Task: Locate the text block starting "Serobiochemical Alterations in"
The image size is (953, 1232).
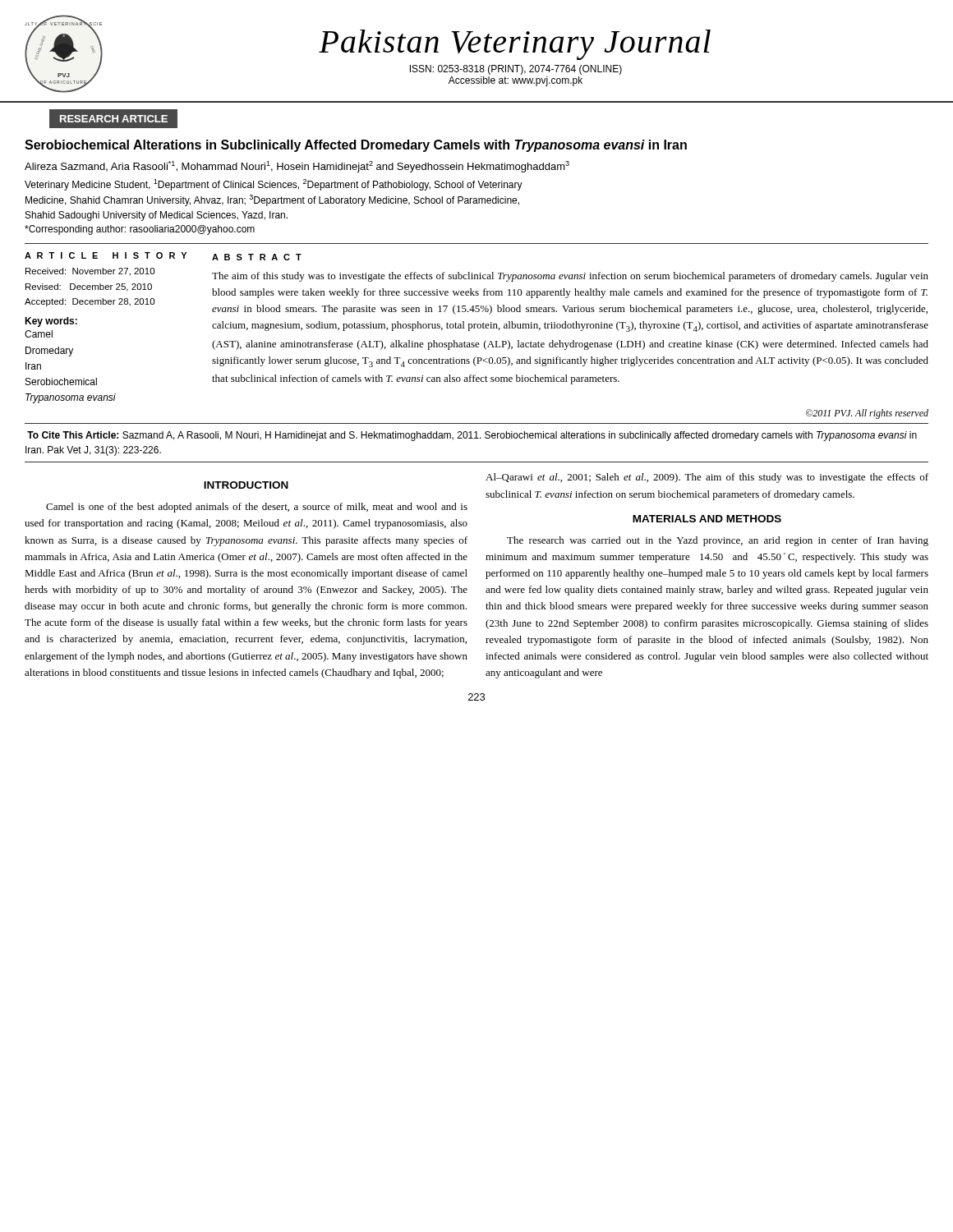Action: pyautogui.click(x=356, y=145)
